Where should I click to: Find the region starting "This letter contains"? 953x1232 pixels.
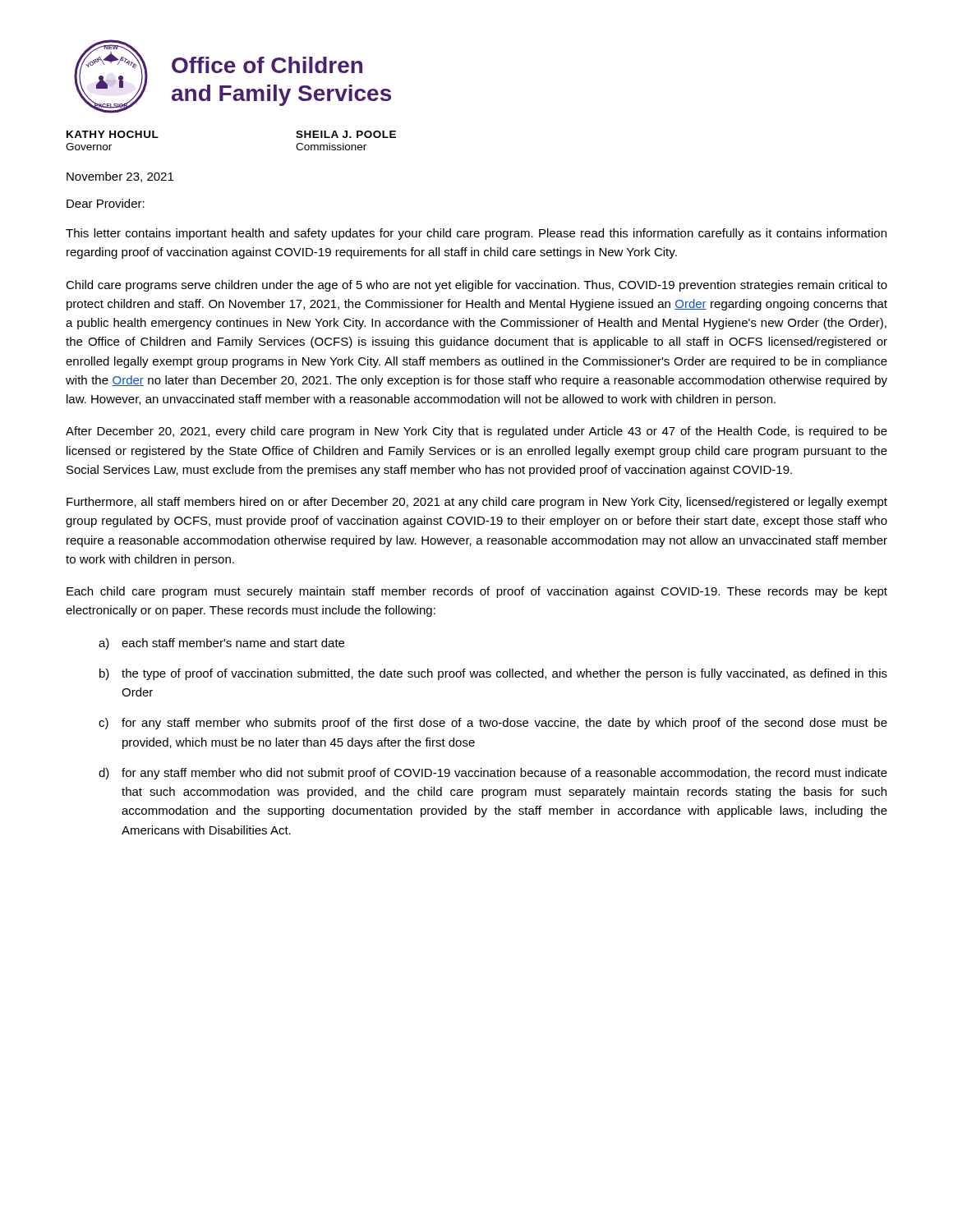pos(476,242)
